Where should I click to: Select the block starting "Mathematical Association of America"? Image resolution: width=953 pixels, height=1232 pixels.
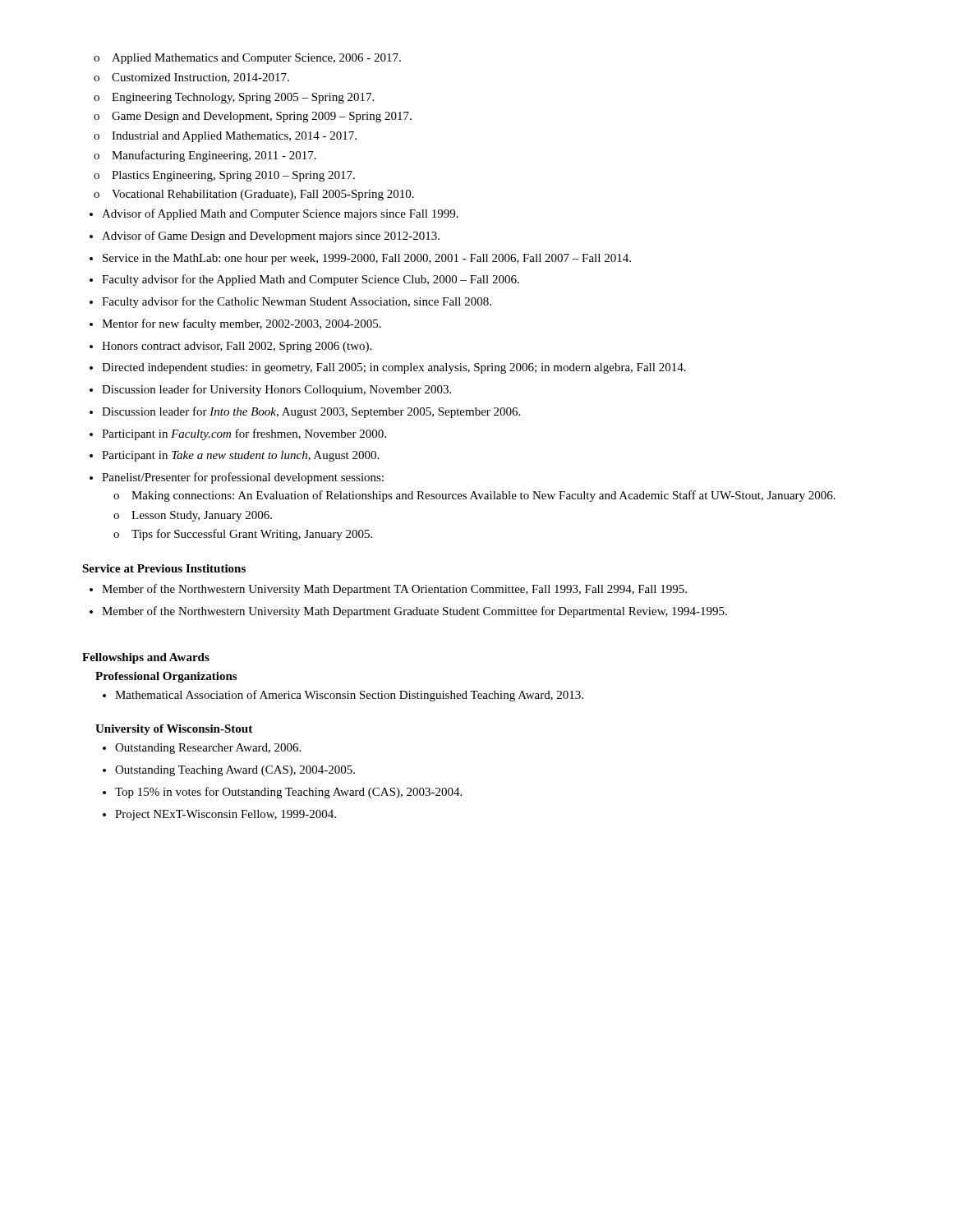tap(483, 695)
